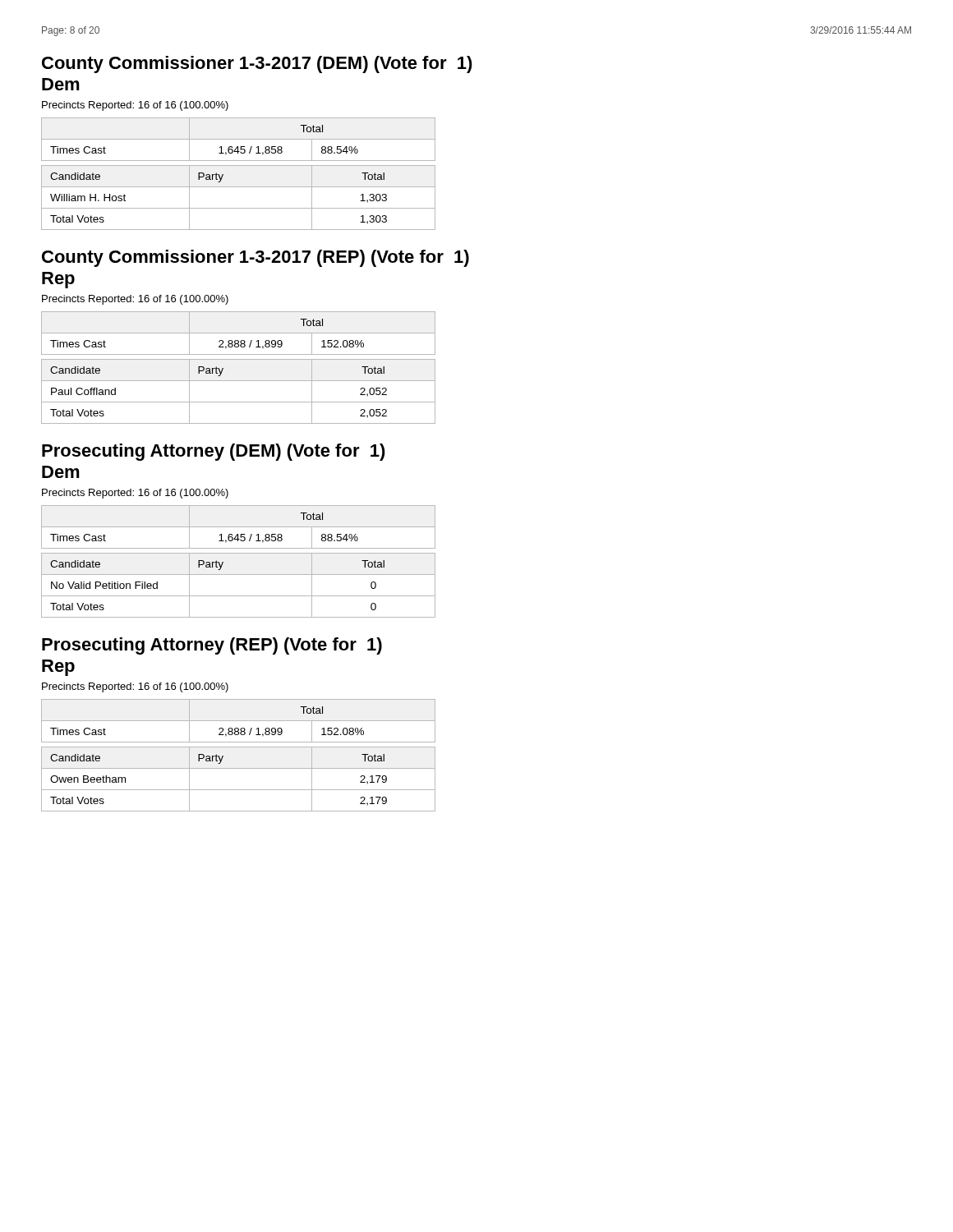Click the title that begins "County Commissioner 1-3-2017 (DEM) (Vote"
953x1232 pixels.
tap(257, 74)
